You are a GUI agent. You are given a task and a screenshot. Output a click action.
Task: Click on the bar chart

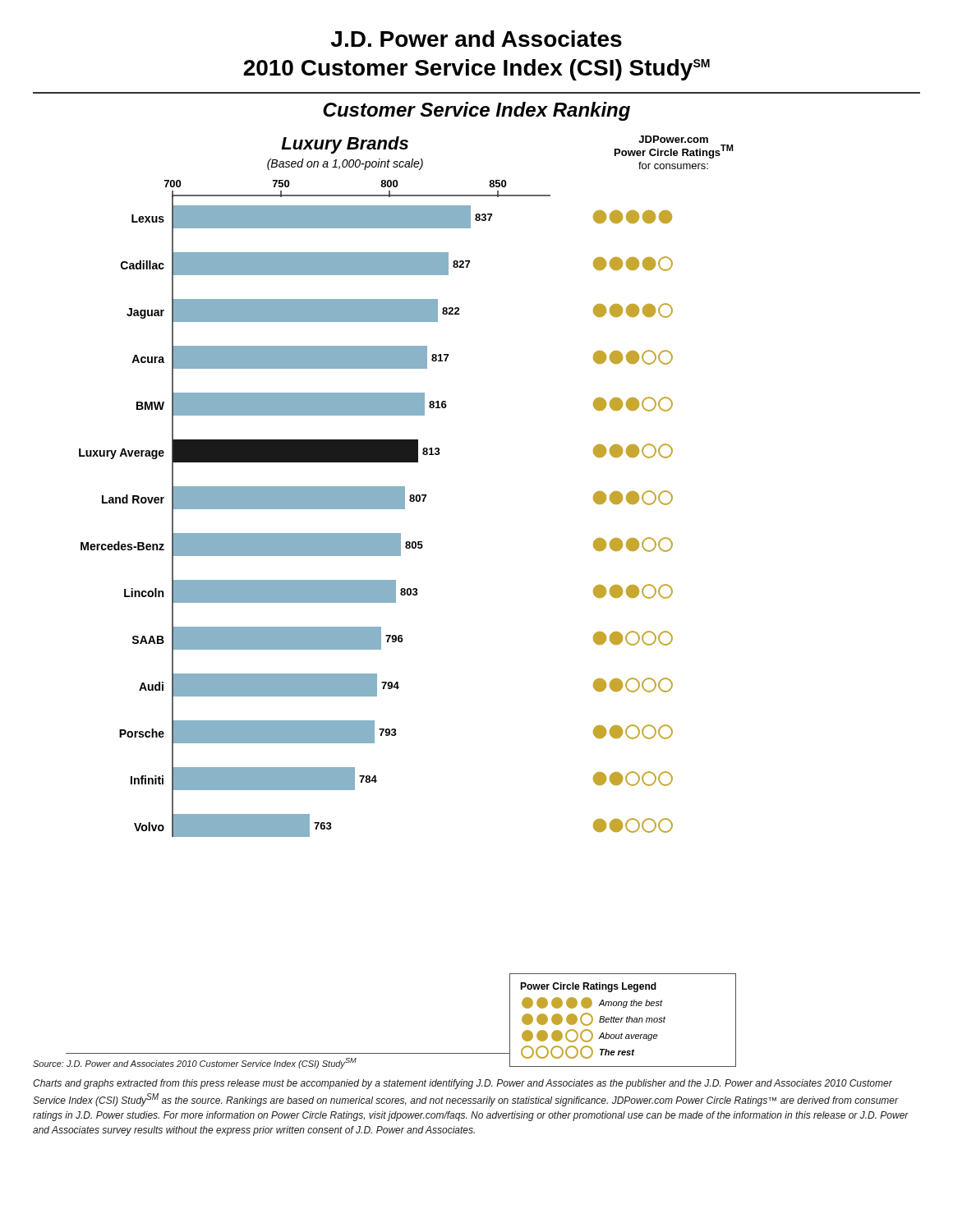click(x=476, y=501)
